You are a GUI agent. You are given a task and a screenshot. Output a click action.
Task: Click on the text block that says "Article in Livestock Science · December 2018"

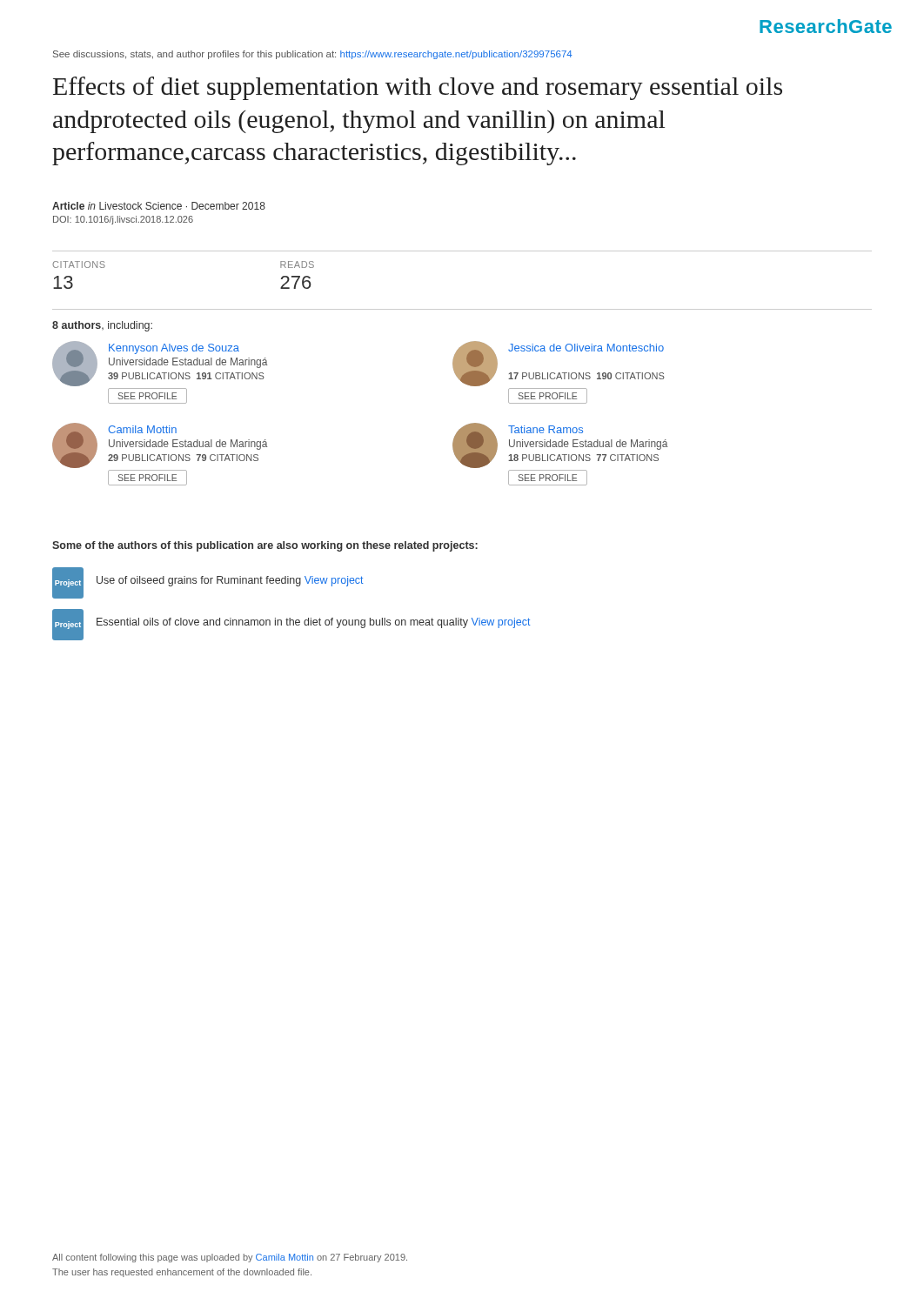point(159,212)
